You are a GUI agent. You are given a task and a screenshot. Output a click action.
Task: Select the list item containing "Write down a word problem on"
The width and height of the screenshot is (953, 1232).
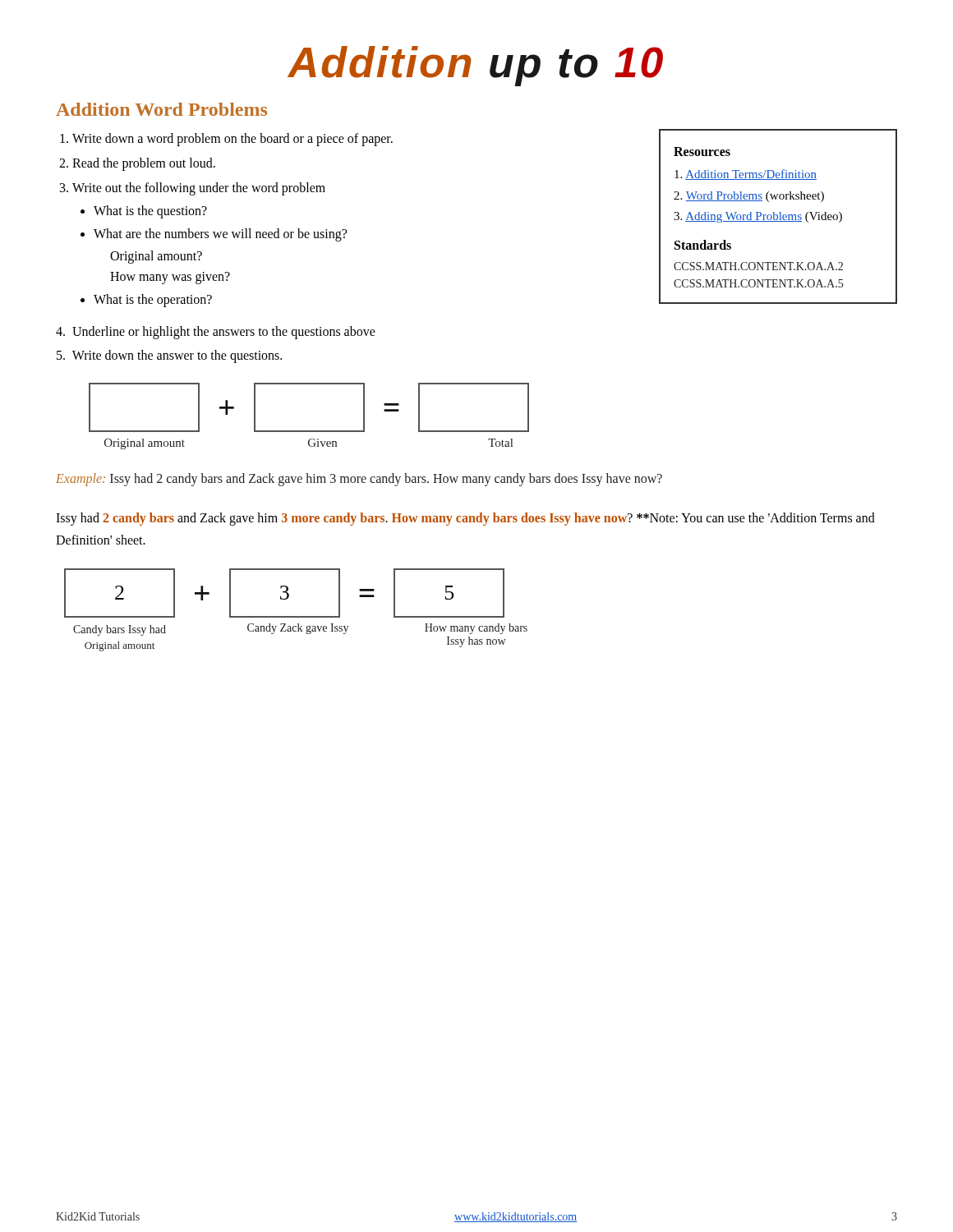(x=233, y=138)
